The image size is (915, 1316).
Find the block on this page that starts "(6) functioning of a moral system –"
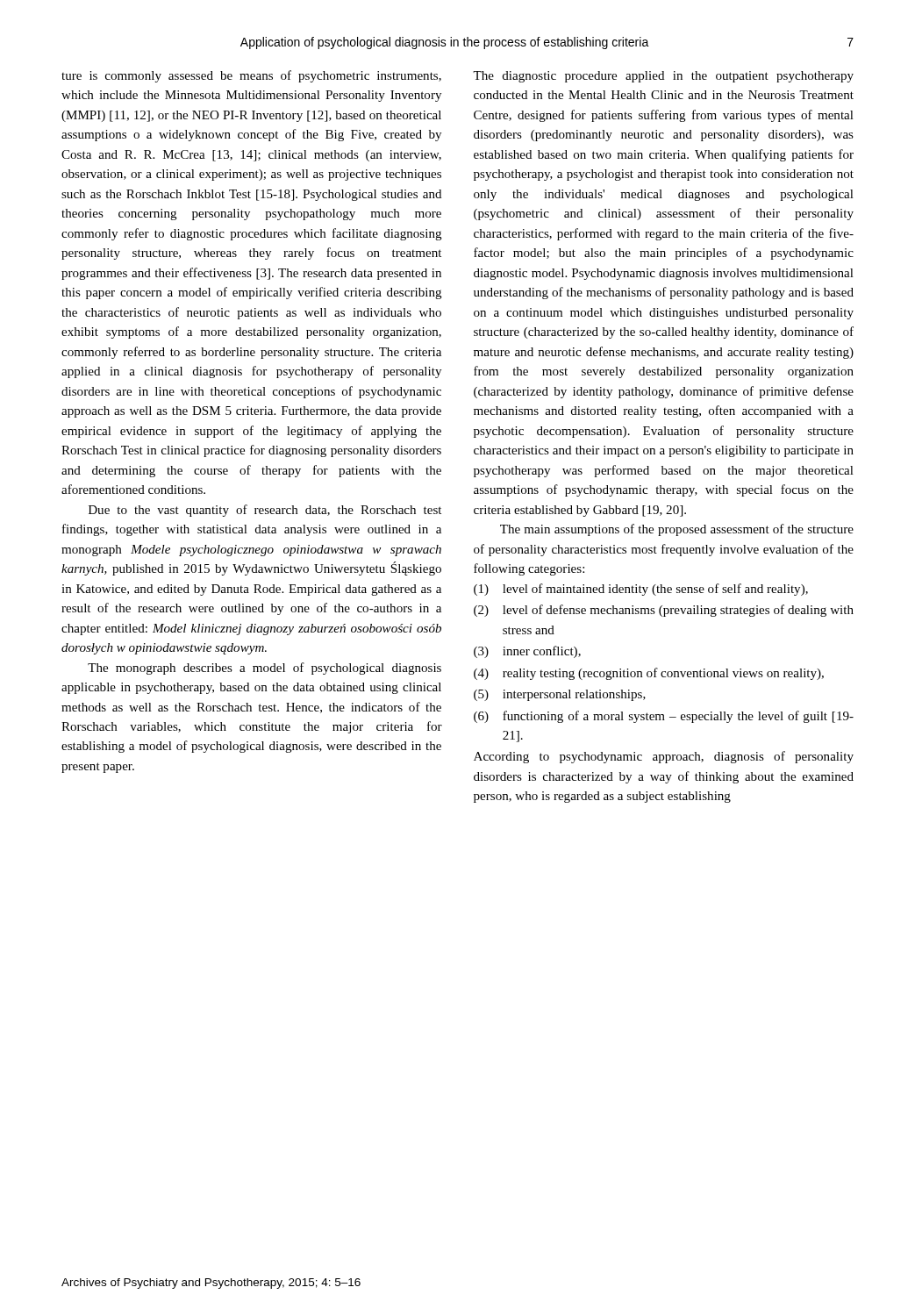tap(663, 726)
